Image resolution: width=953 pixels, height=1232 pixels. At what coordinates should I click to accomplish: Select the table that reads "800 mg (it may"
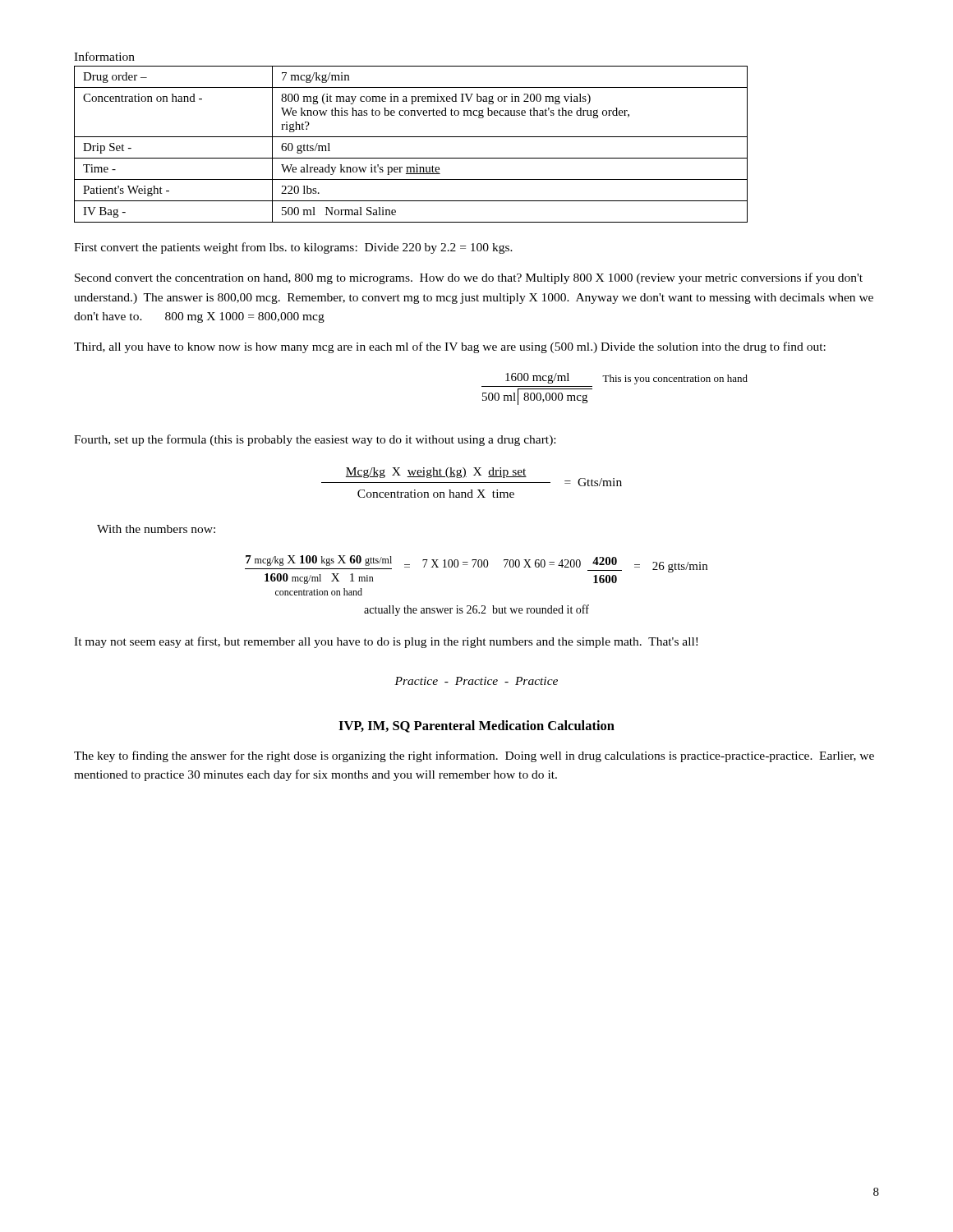476,144
